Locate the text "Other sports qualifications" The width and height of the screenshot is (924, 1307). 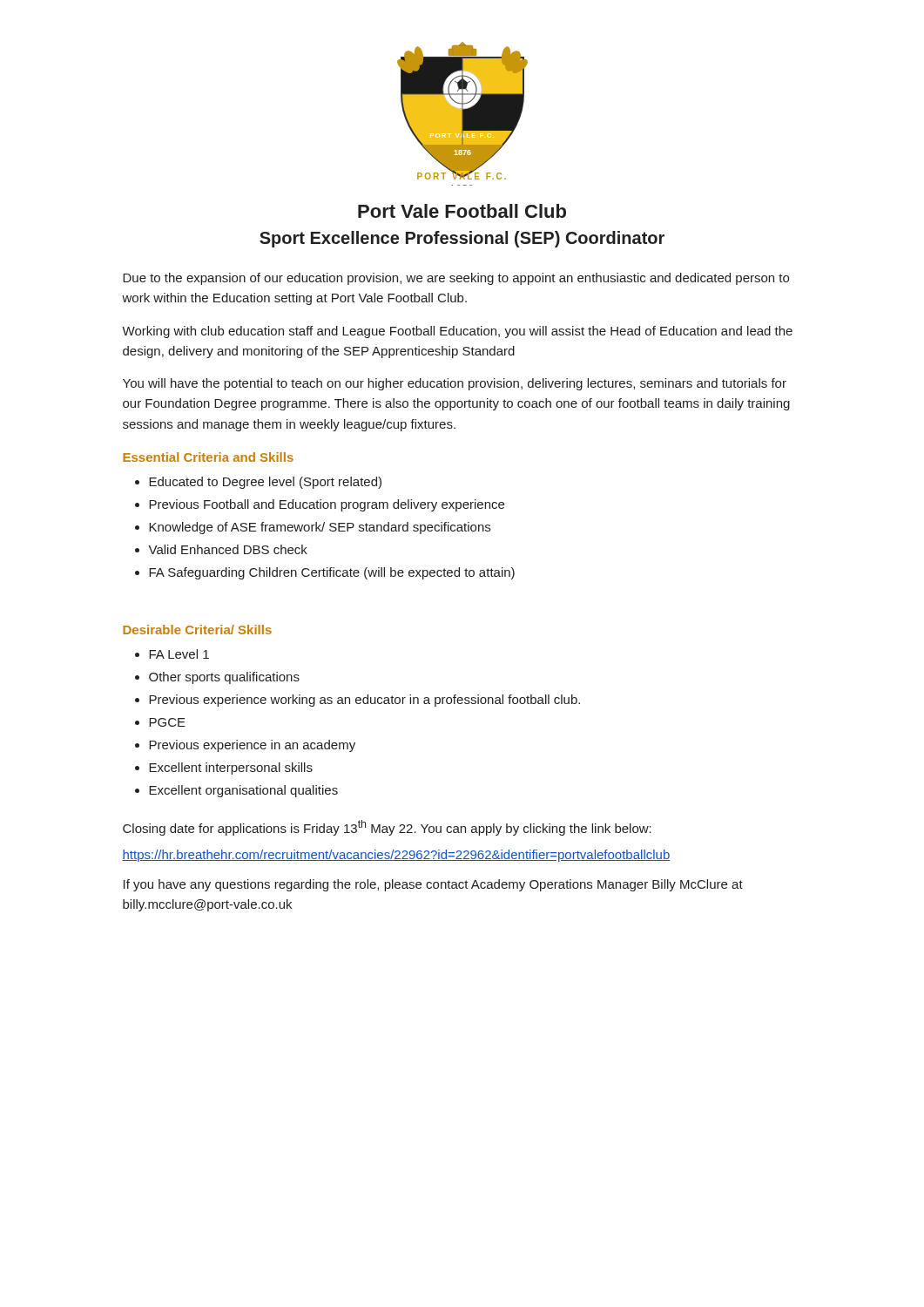(x=224, y=676)
